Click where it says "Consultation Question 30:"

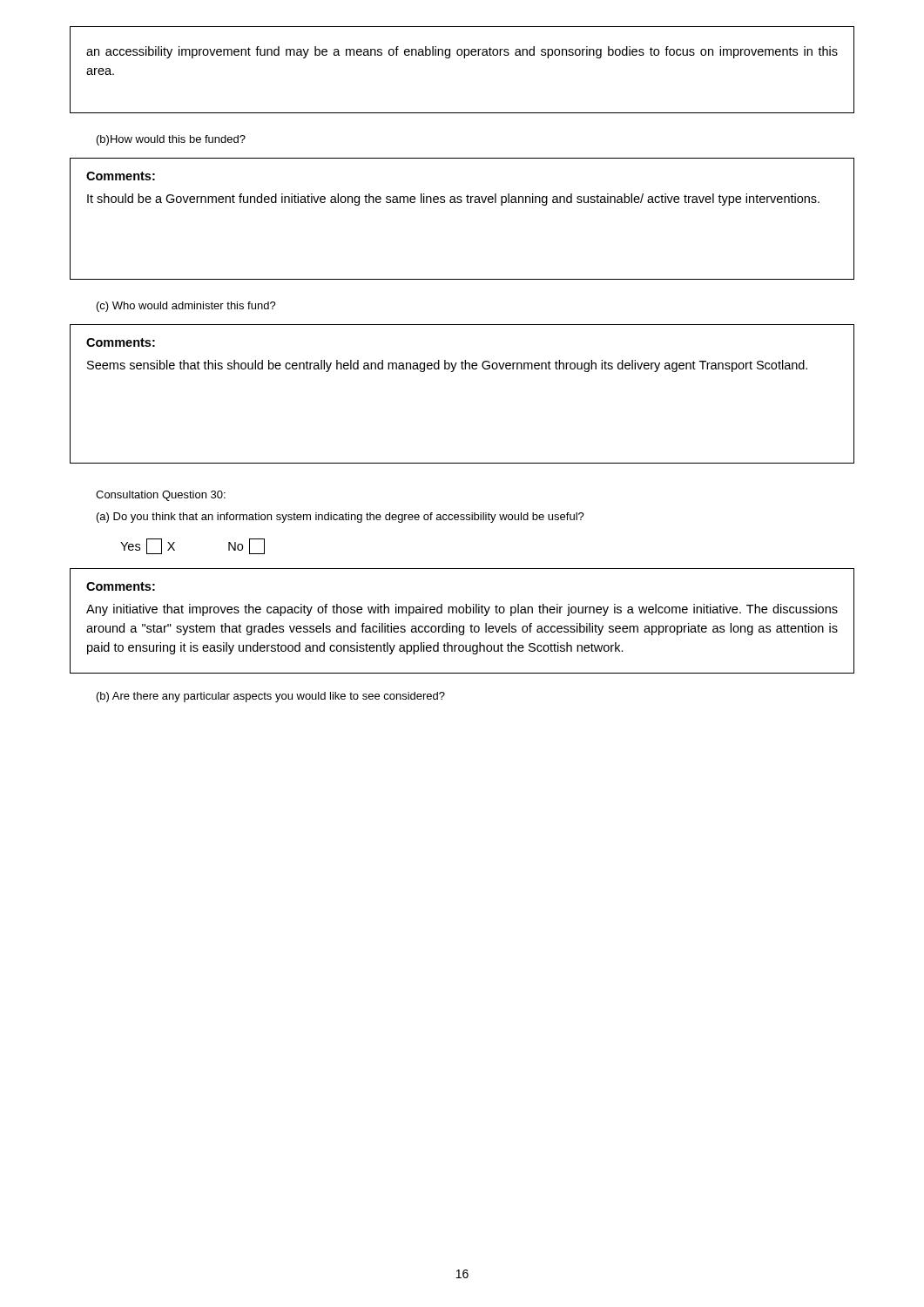161,494
